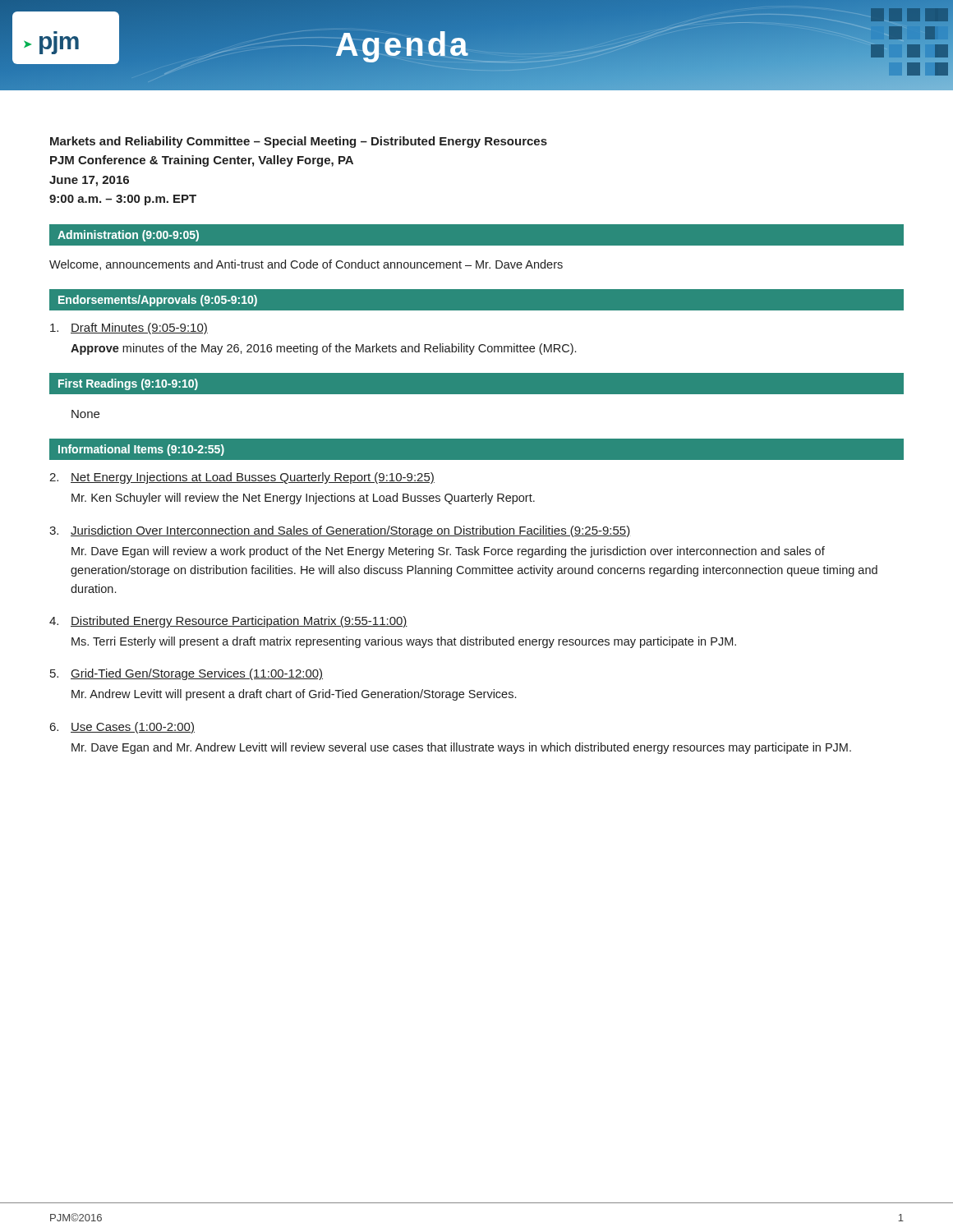
Task: Locate the text starting "Ms. Terri Esterly will"
Action: 404,642
